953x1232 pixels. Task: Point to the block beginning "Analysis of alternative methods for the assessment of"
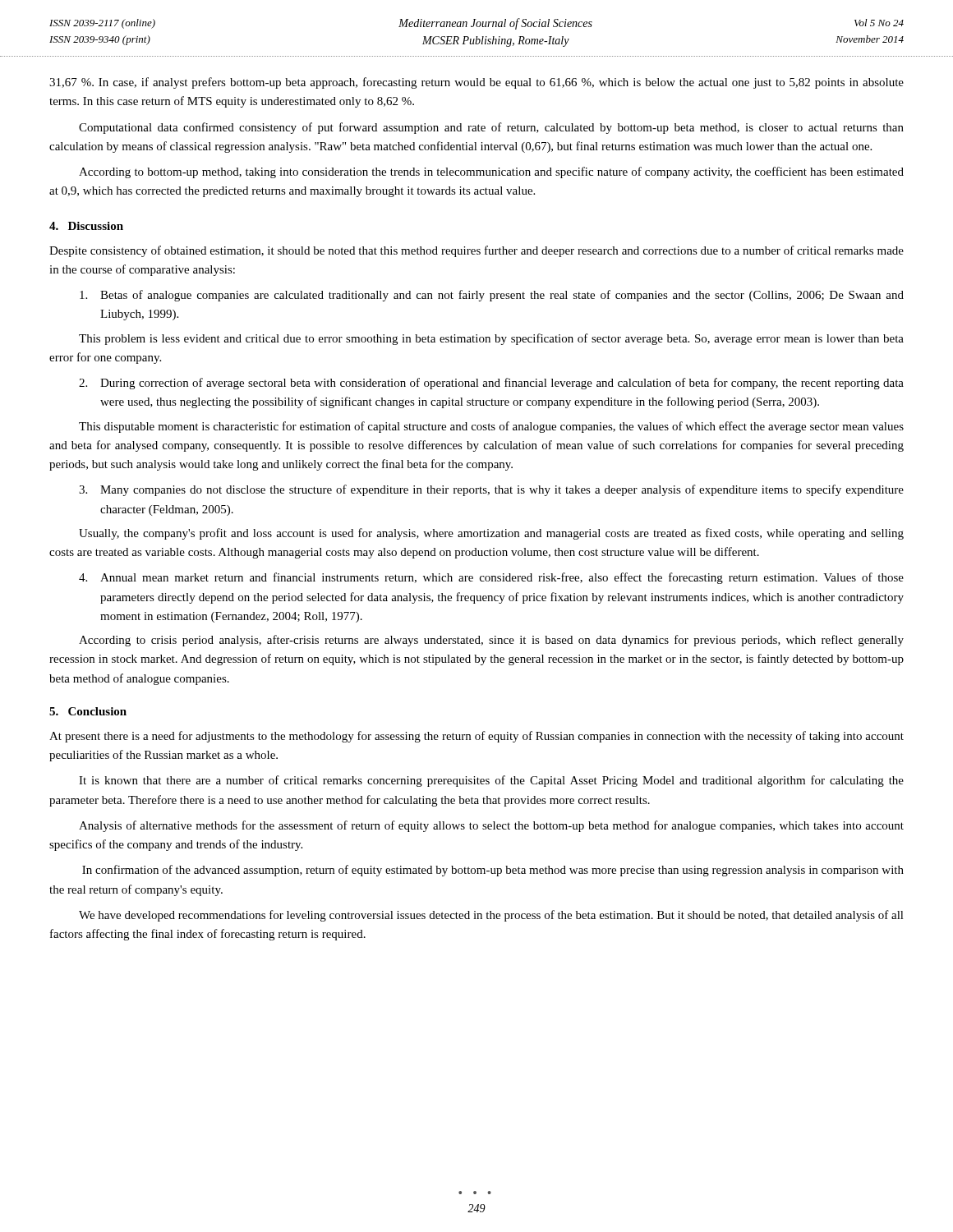[x=476, y=835]
